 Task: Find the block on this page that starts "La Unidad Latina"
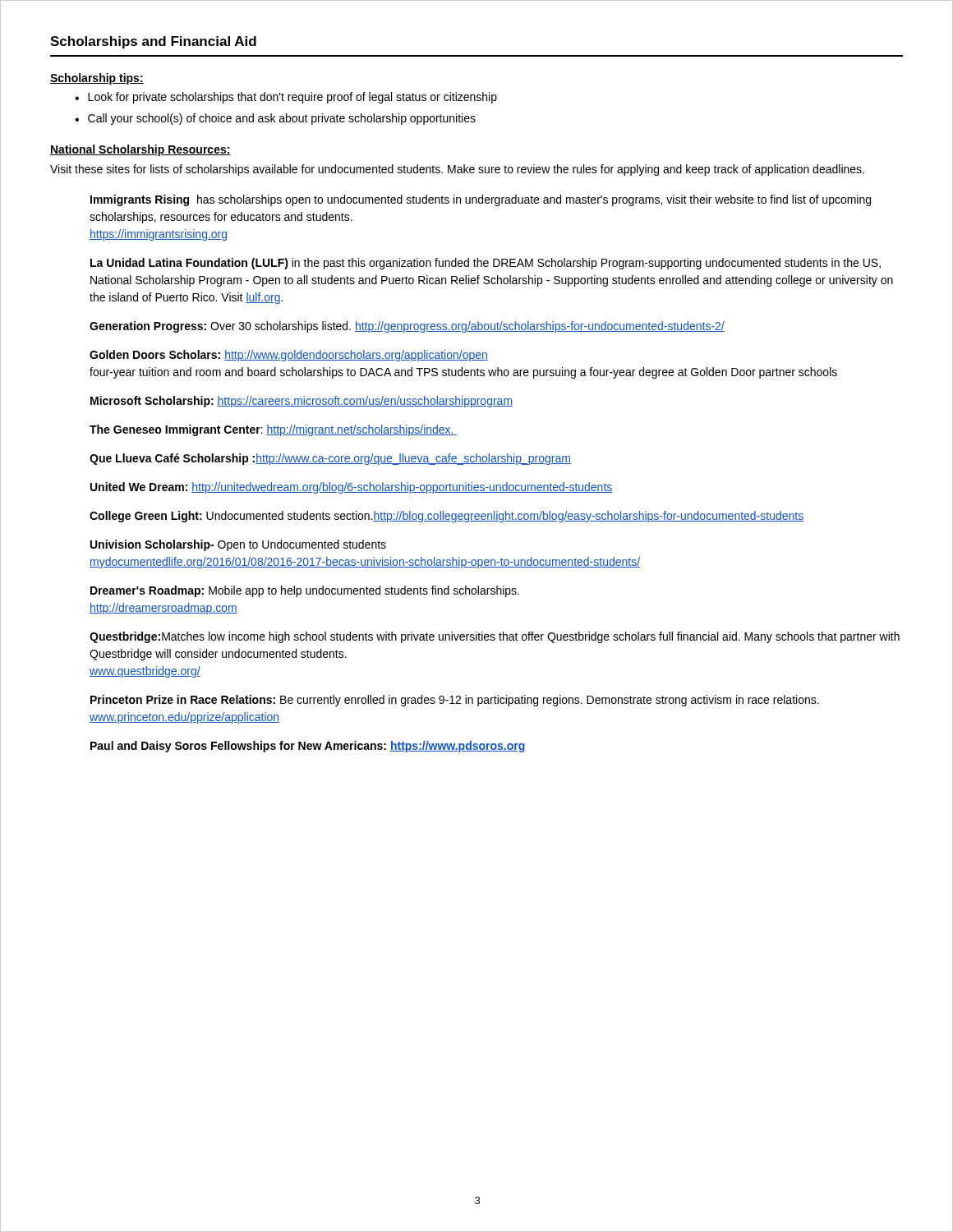491,280
